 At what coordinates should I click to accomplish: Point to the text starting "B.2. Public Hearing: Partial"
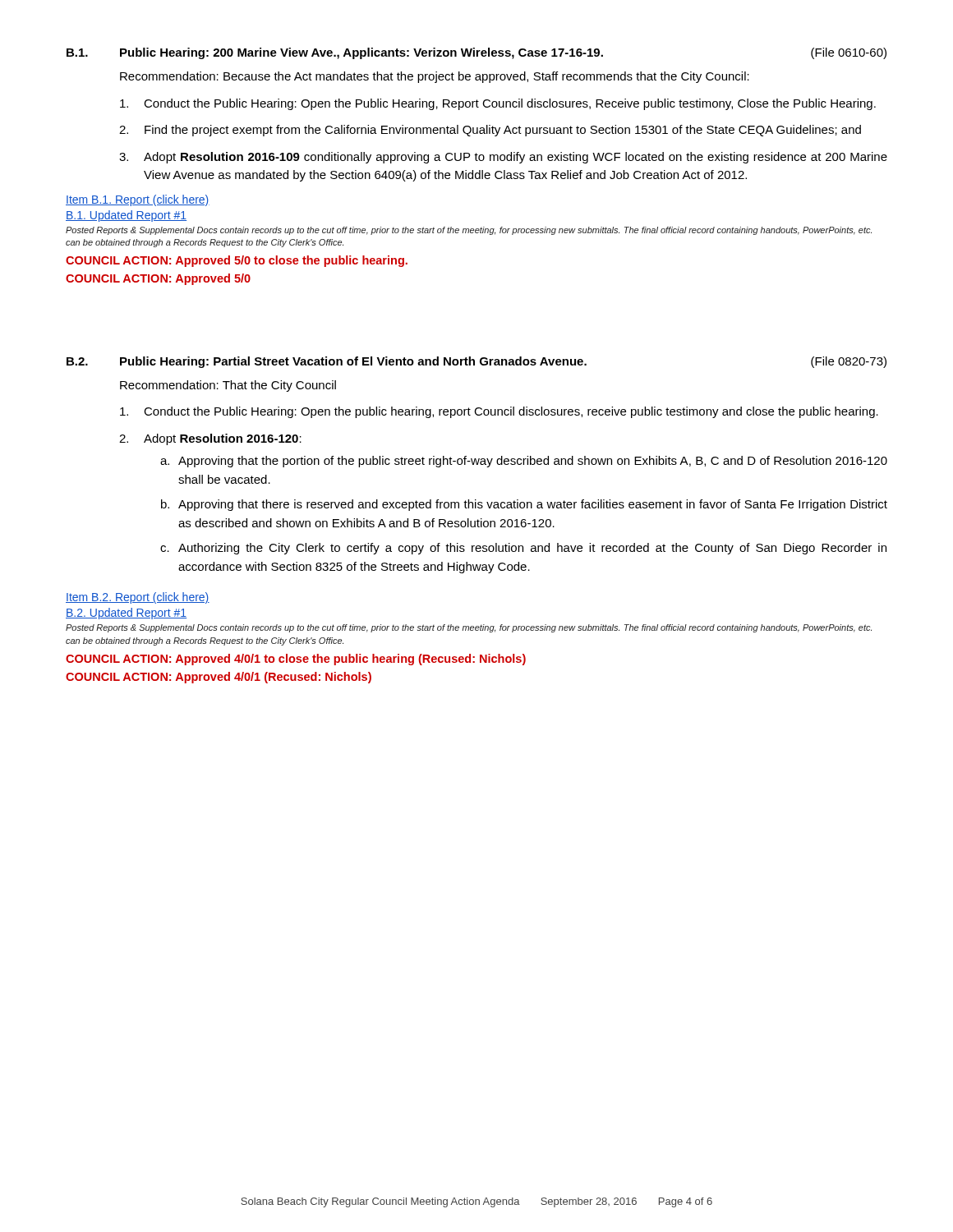[476, 361]
